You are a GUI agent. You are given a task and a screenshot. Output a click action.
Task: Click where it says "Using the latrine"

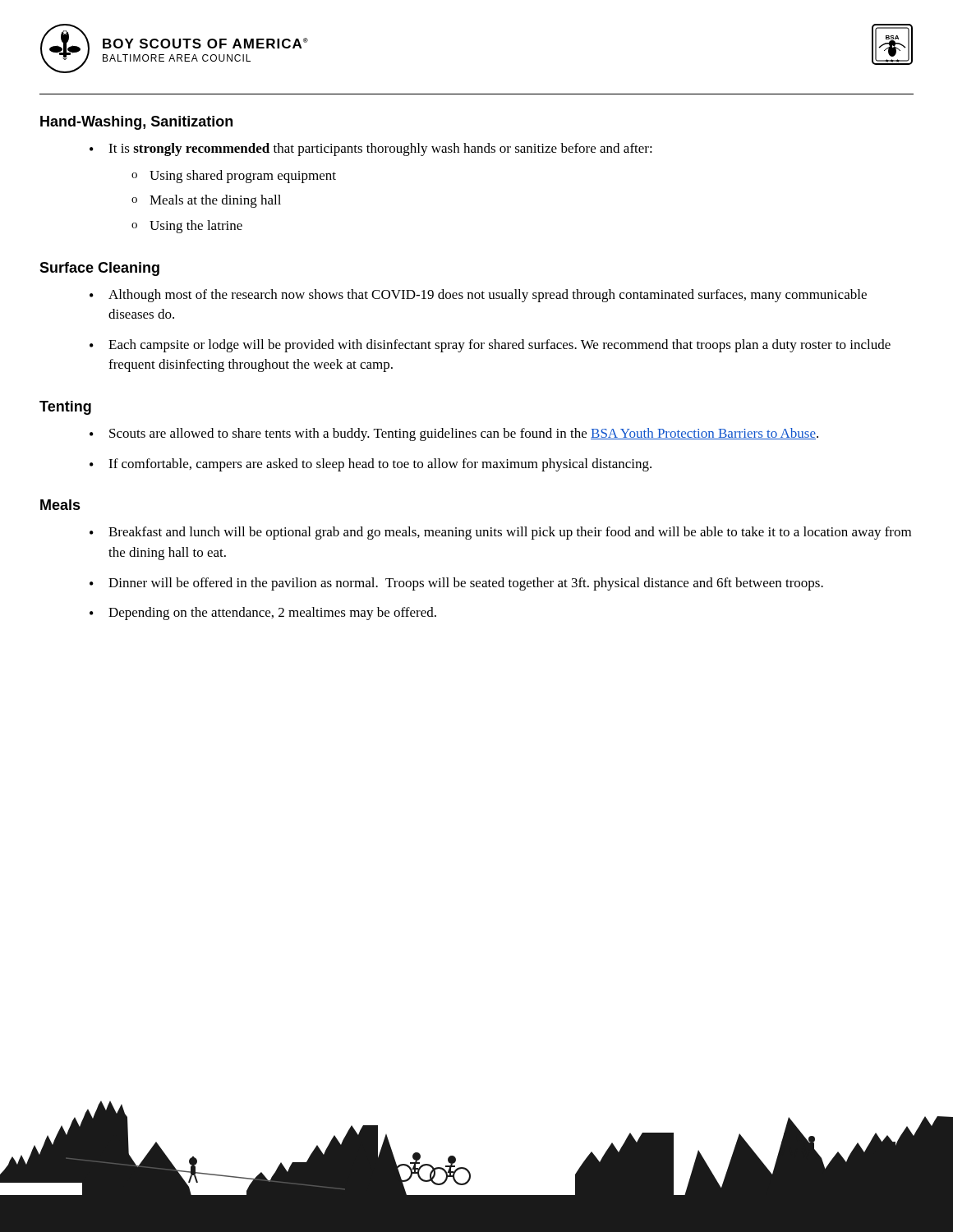point(196,225)
